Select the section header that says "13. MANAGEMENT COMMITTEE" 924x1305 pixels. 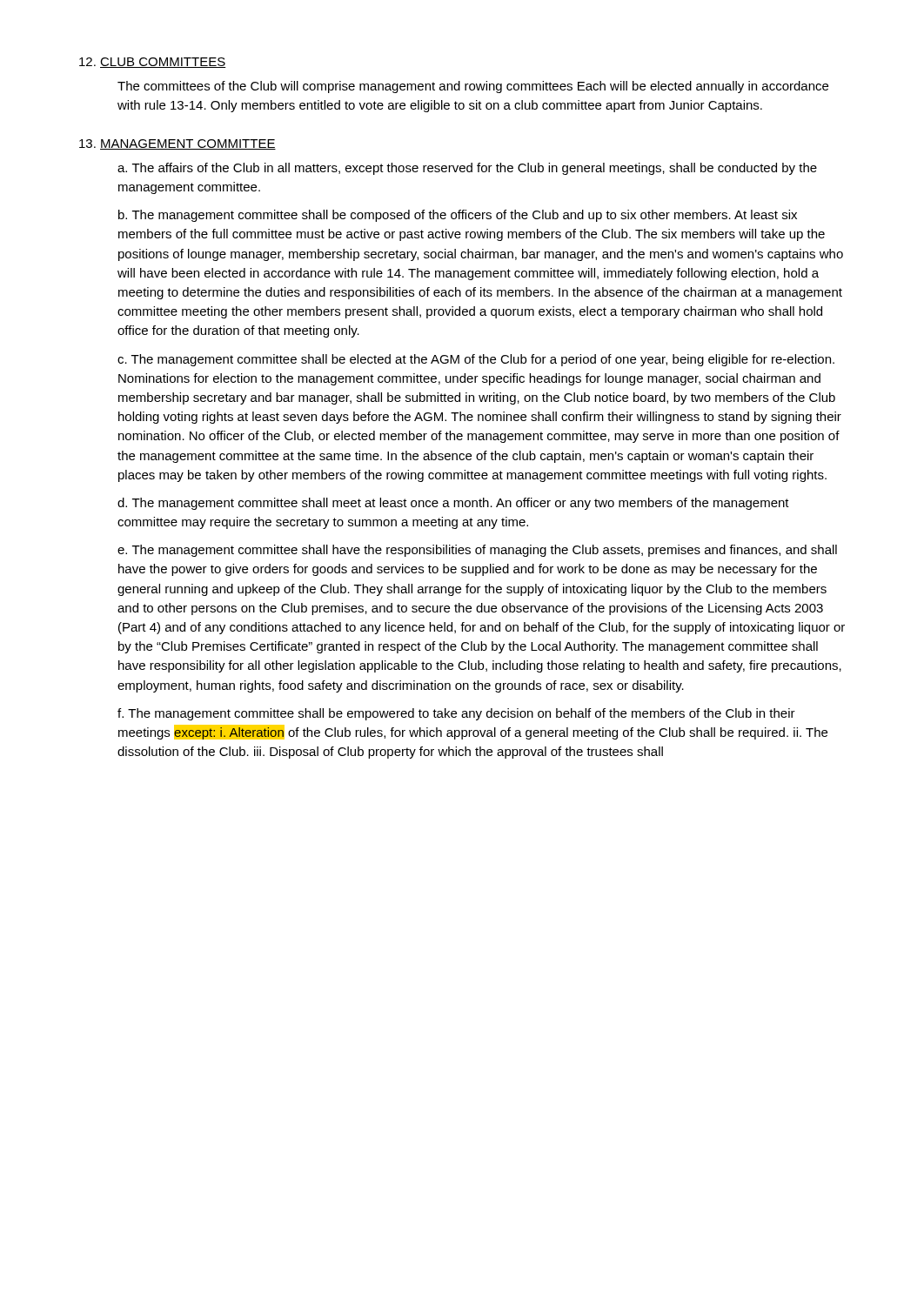pyautogui.click(x=177, y=143)
